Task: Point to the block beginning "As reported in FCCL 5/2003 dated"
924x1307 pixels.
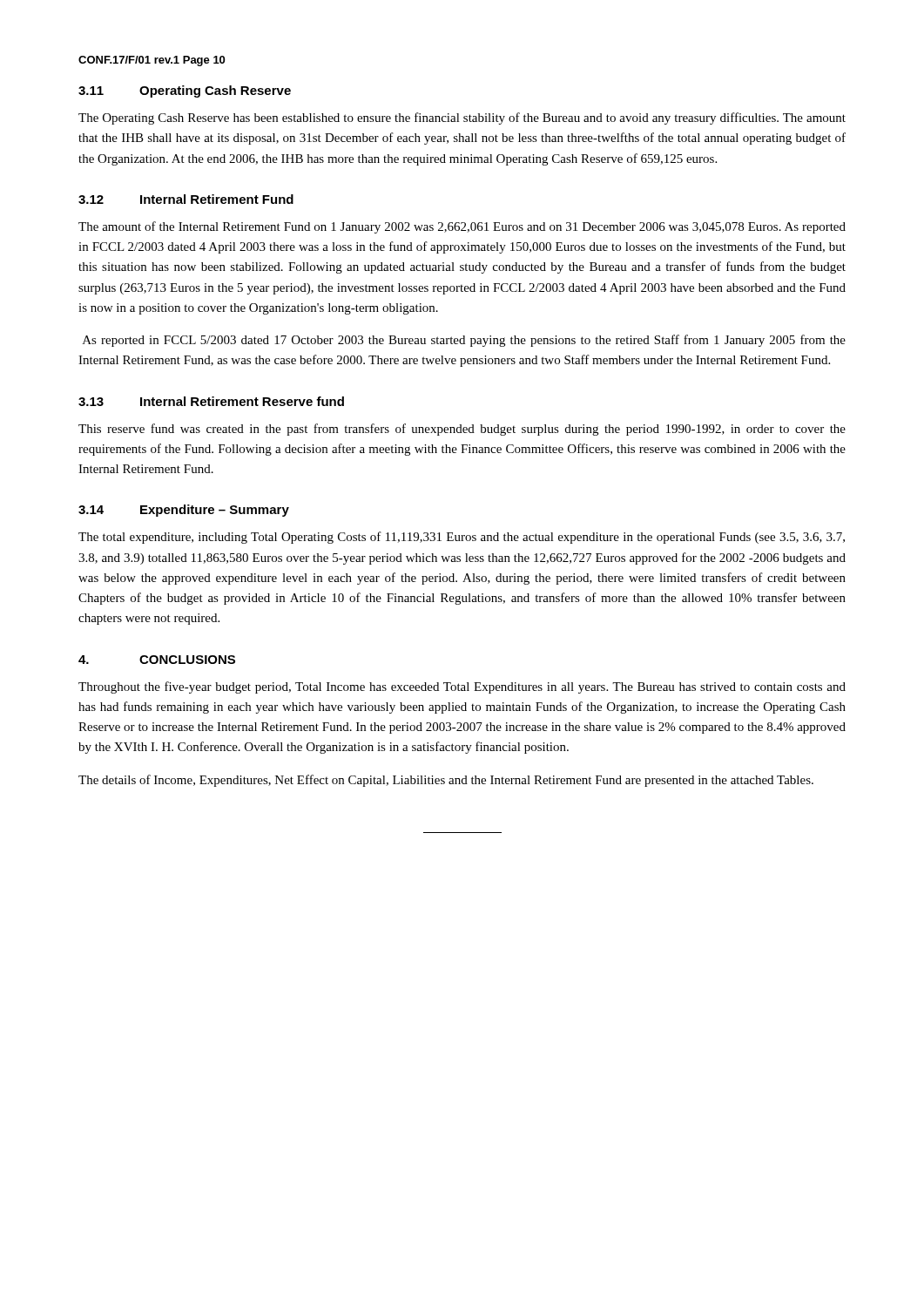Action: pyautogui.click(x=462, y=350)
